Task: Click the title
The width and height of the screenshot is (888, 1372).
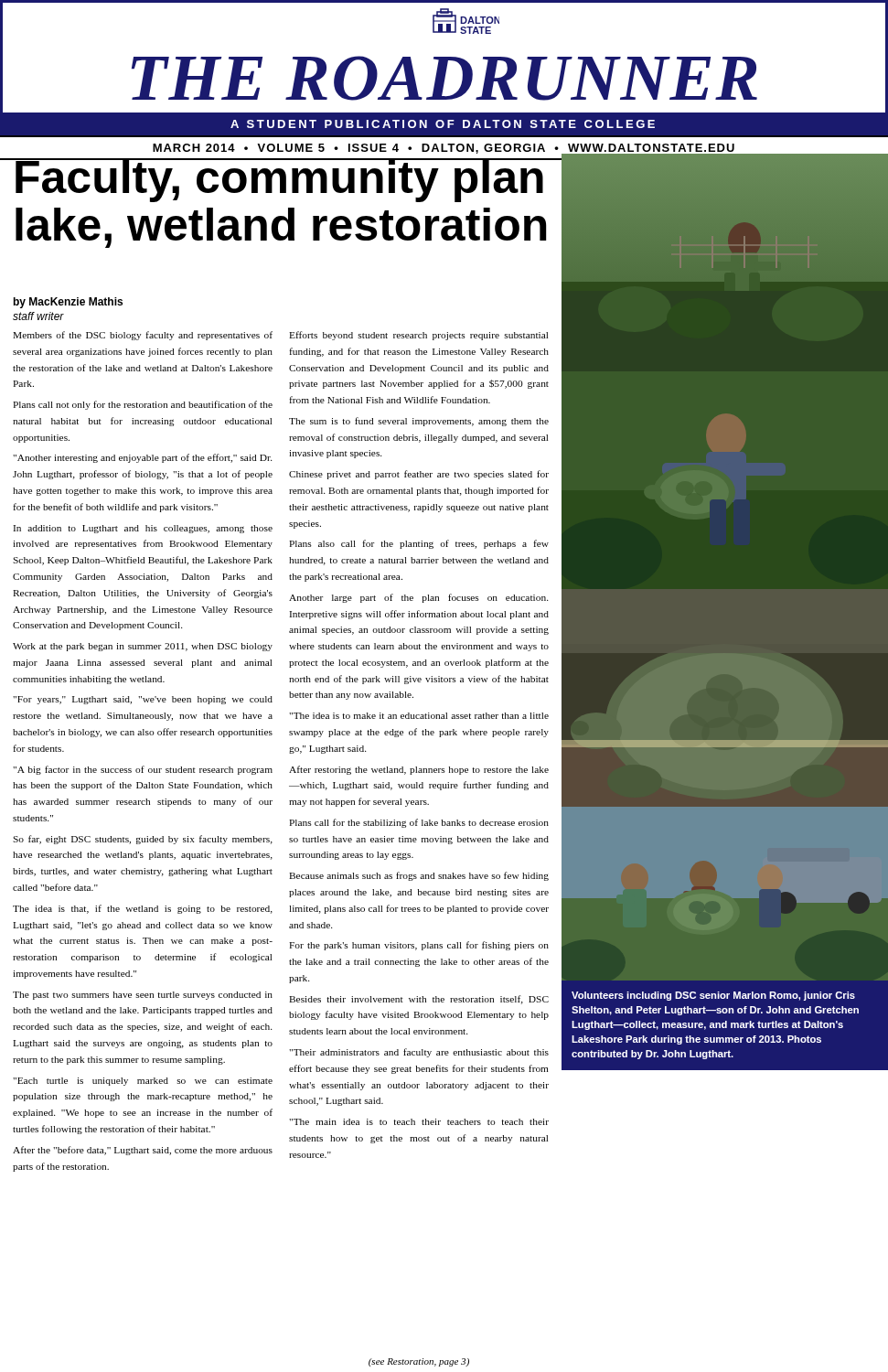Action: click(x=285, y=201)
